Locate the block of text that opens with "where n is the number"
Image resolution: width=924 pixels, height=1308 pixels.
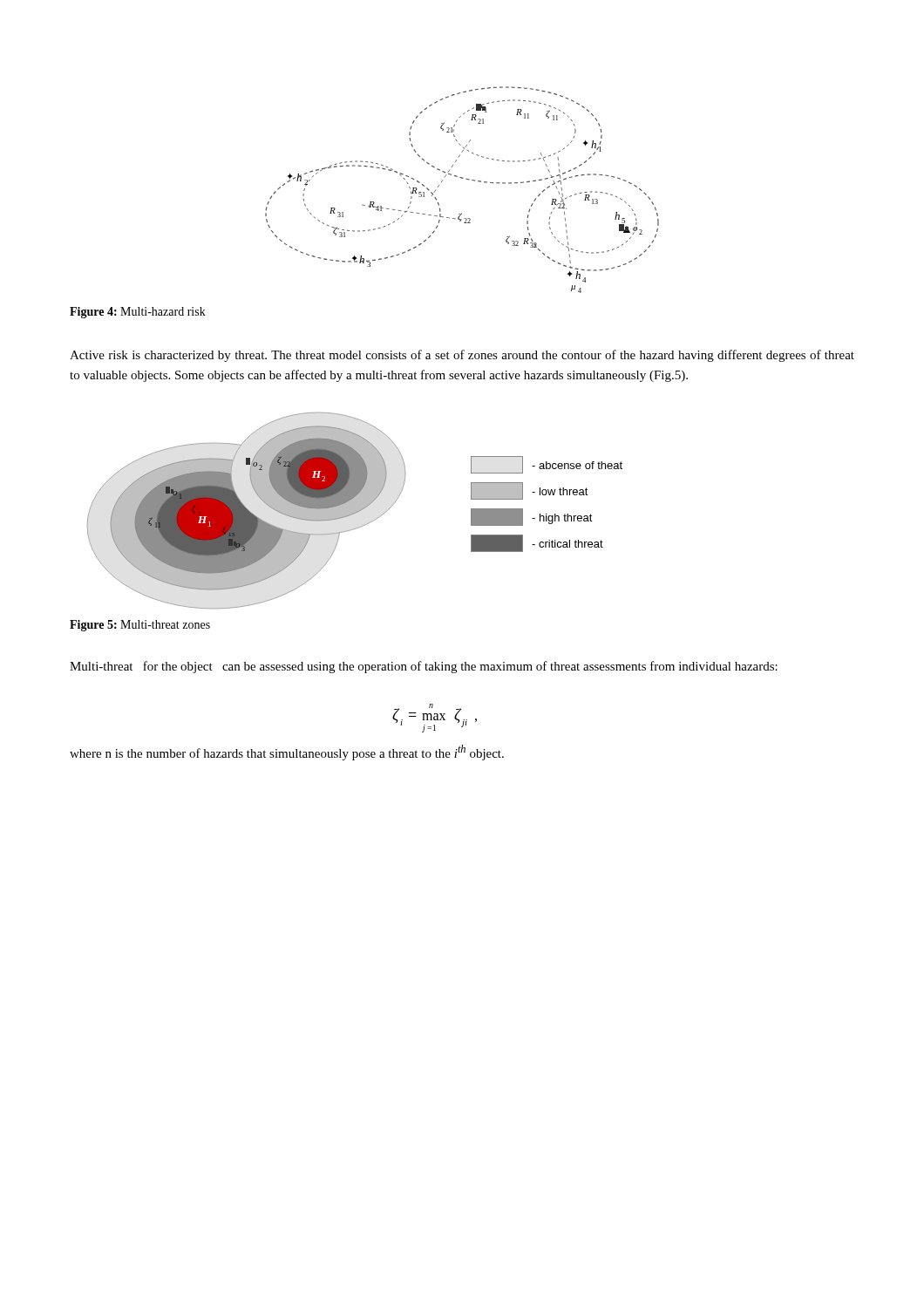pos(287,751)
